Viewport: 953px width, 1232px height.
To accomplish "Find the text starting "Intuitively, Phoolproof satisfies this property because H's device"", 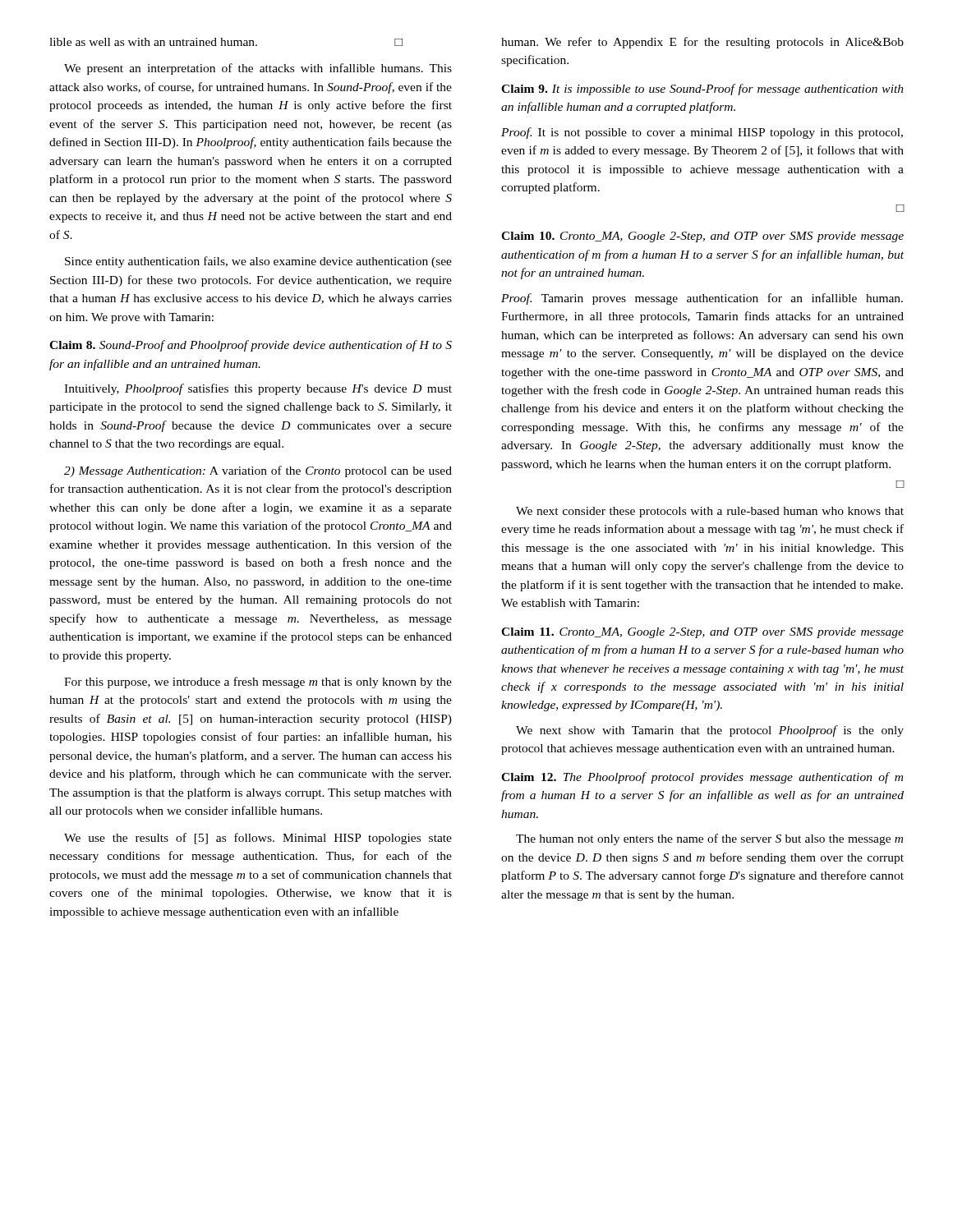I will (251, 416).
